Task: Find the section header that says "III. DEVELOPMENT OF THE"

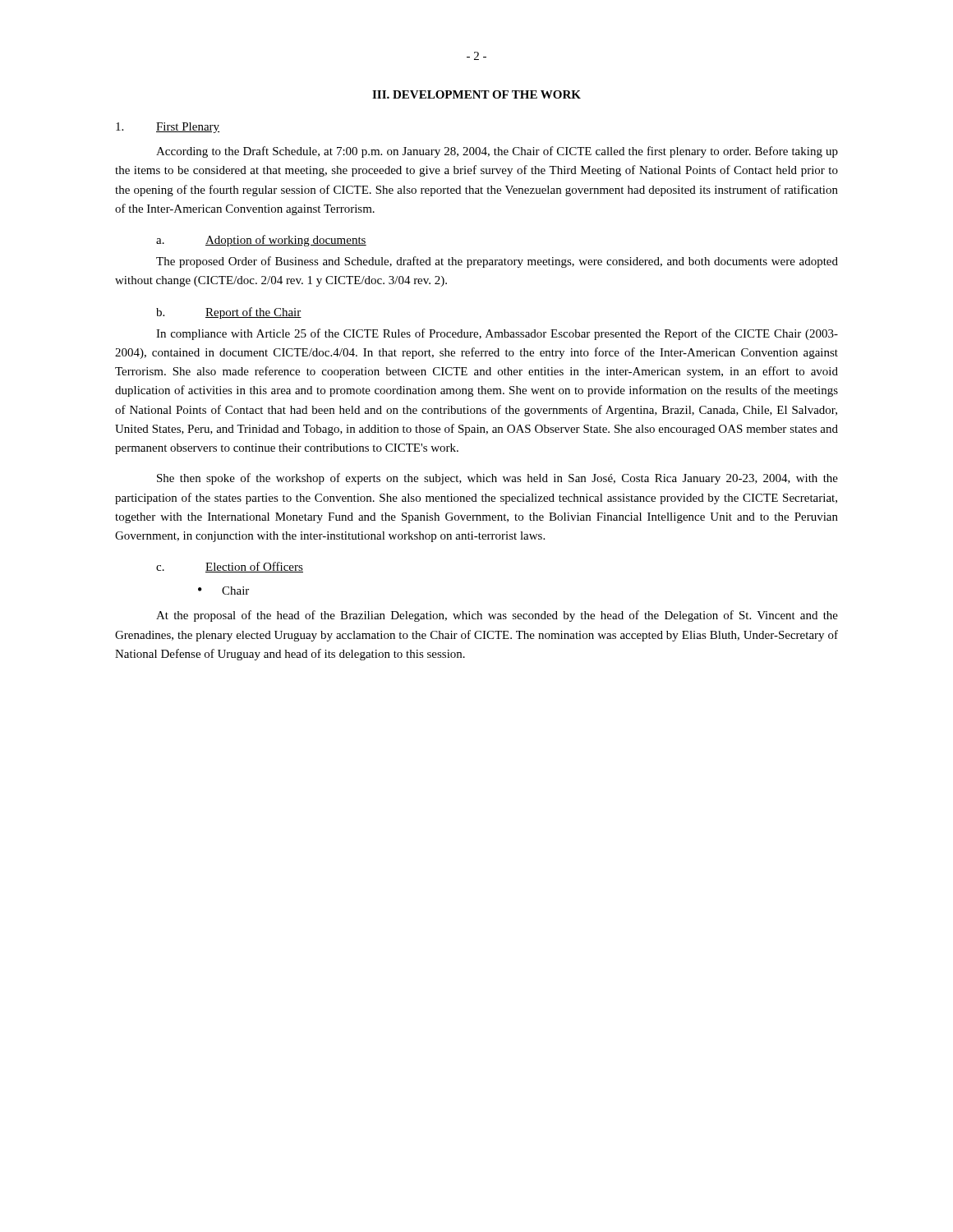Action: point(476,94)
